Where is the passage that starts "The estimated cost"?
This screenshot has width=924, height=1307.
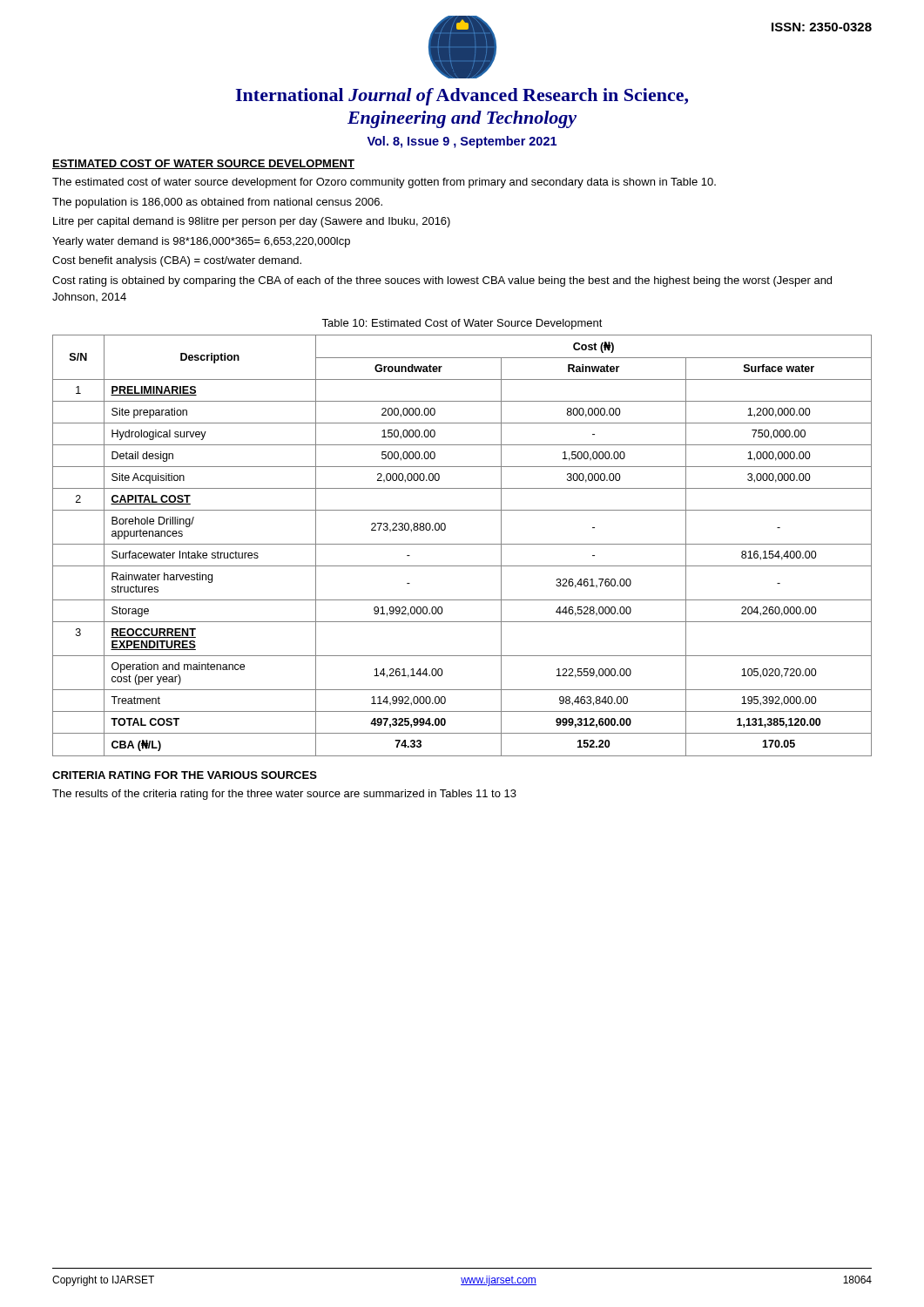384,182
